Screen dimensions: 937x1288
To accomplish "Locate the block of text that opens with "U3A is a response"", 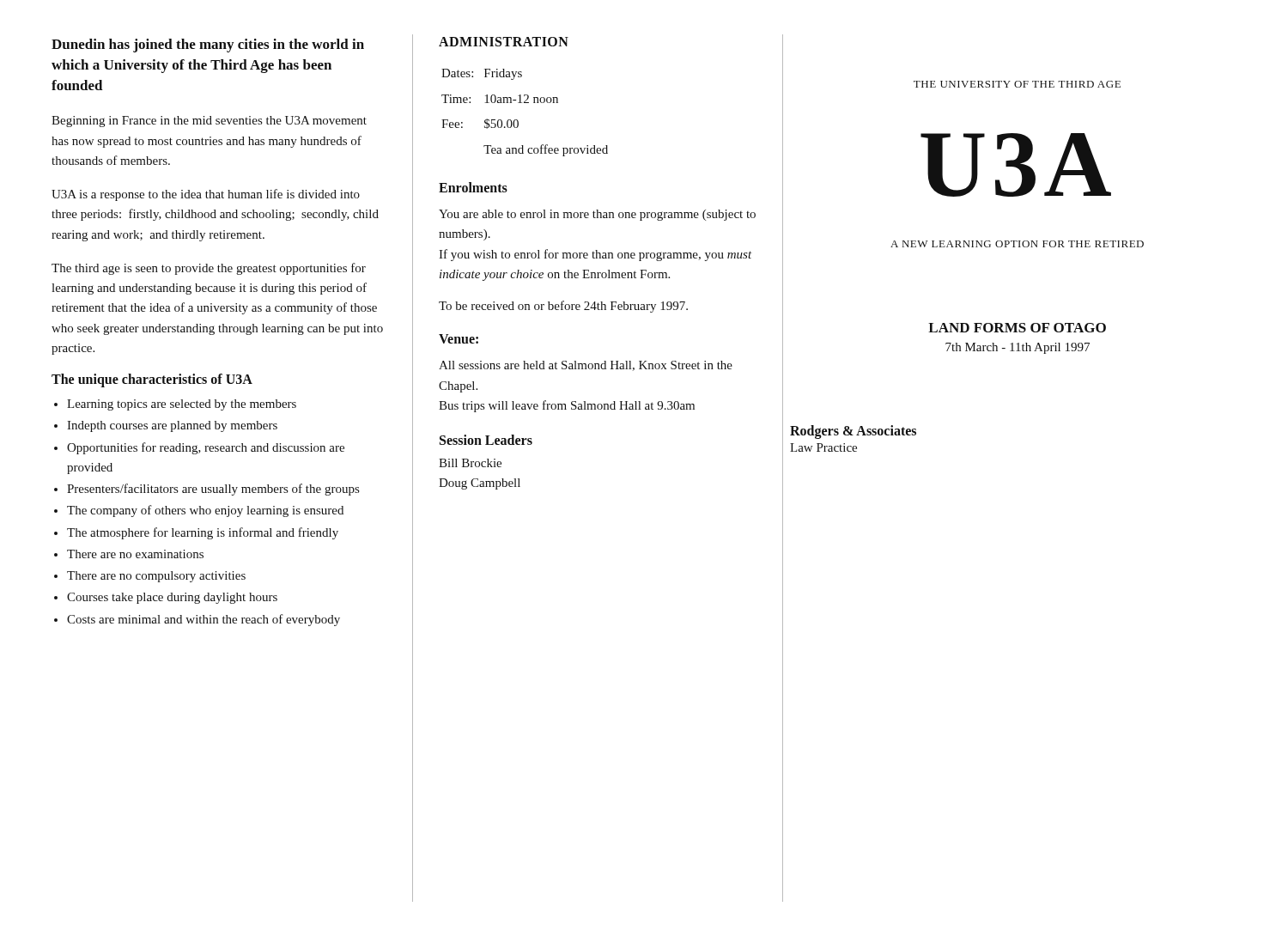I will pos(215,214).
